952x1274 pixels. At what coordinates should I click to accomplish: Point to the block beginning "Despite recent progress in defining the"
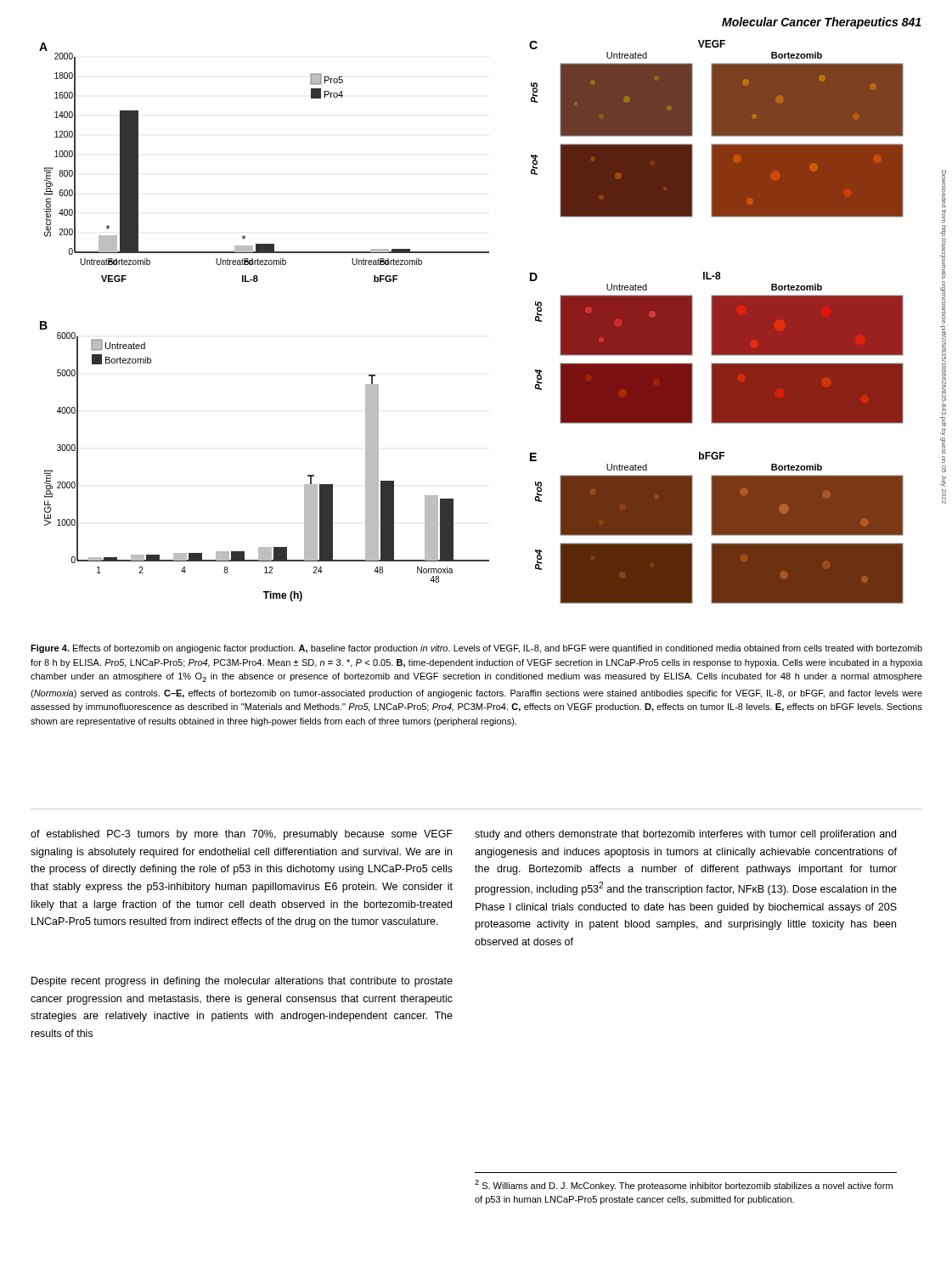pyautogui.click(x=242, y=1007)
